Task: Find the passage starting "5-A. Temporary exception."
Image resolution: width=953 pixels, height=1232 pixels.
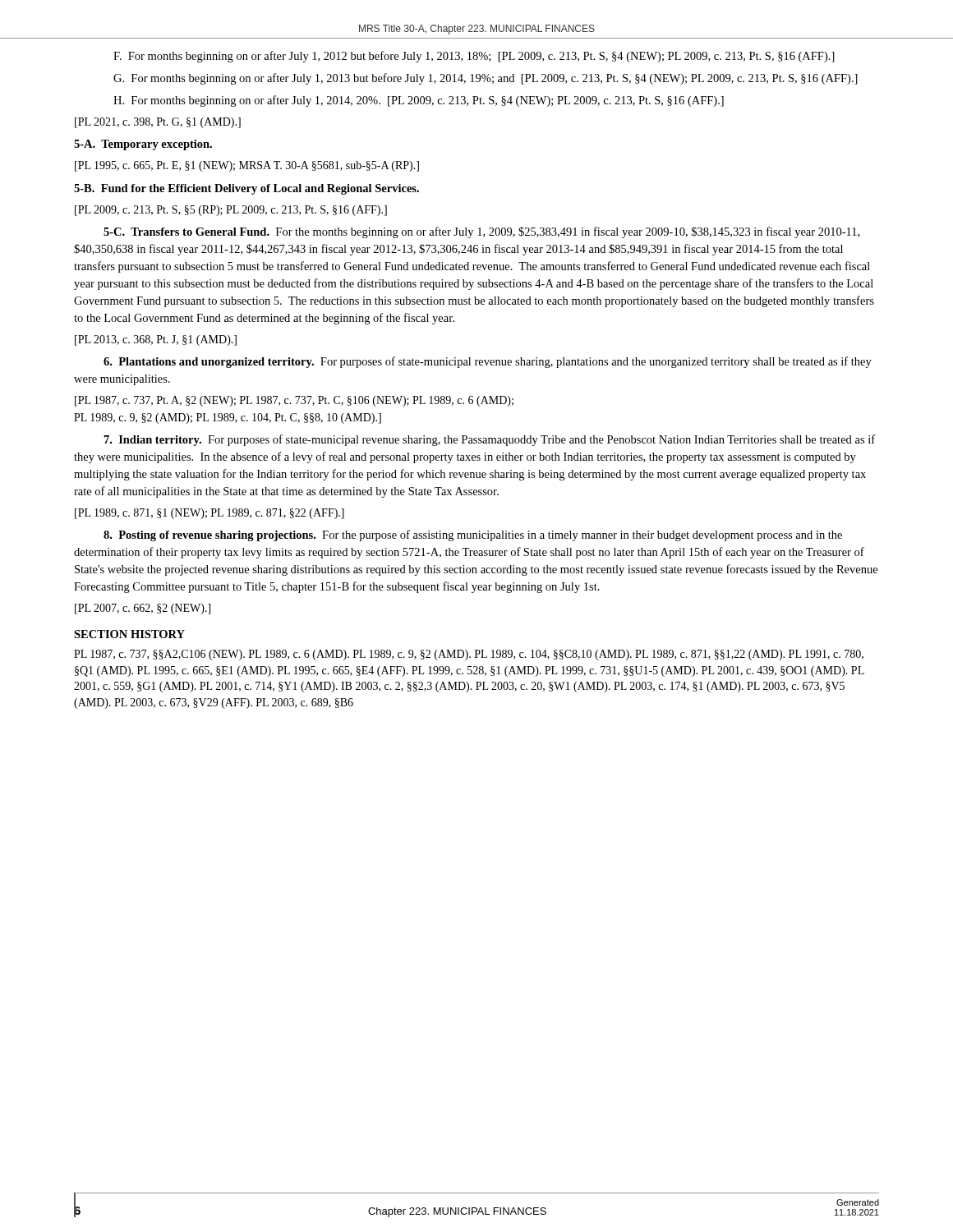Action: tap(143, 144)
